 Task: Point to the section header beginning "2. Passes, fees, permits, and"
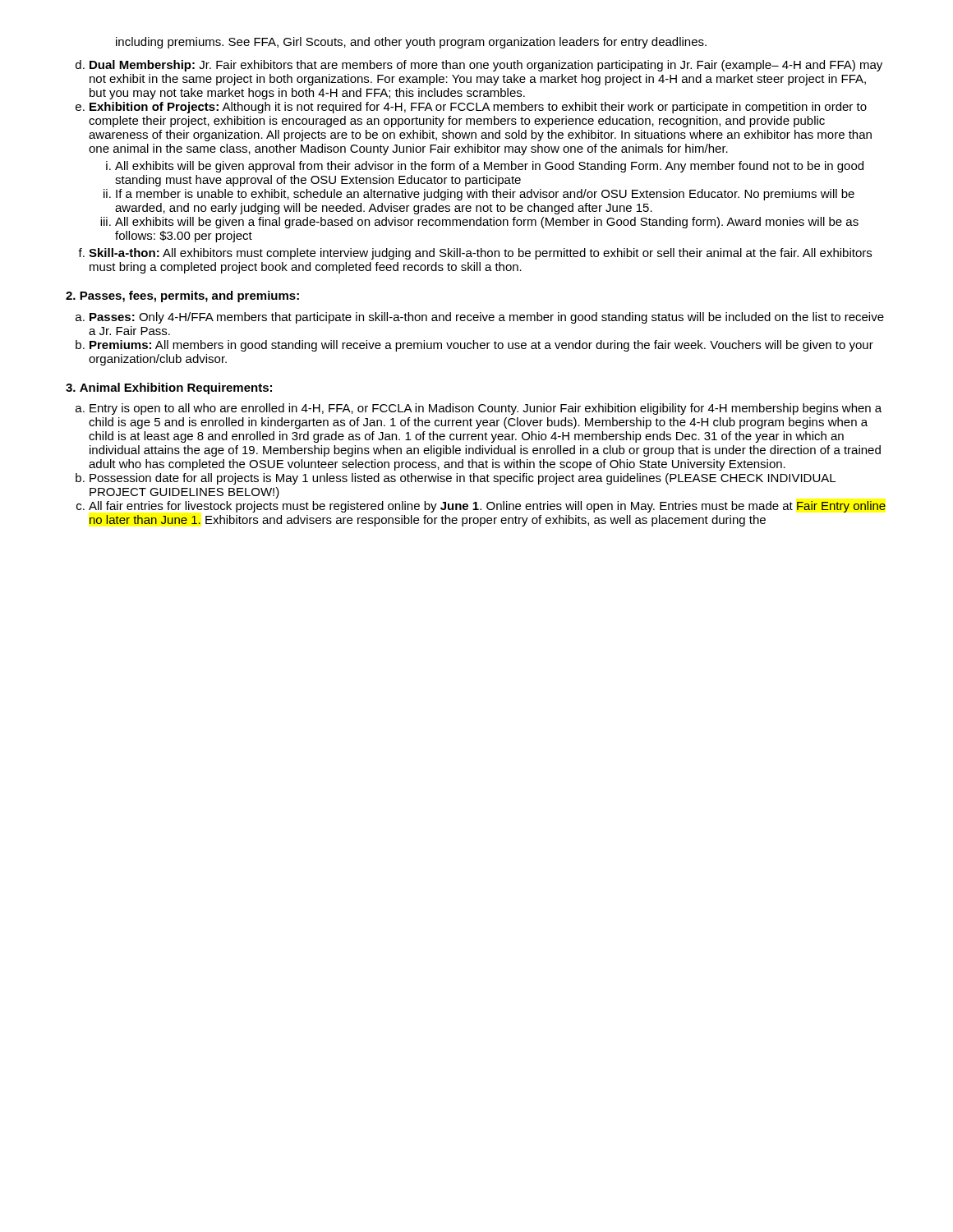[183, 295]
